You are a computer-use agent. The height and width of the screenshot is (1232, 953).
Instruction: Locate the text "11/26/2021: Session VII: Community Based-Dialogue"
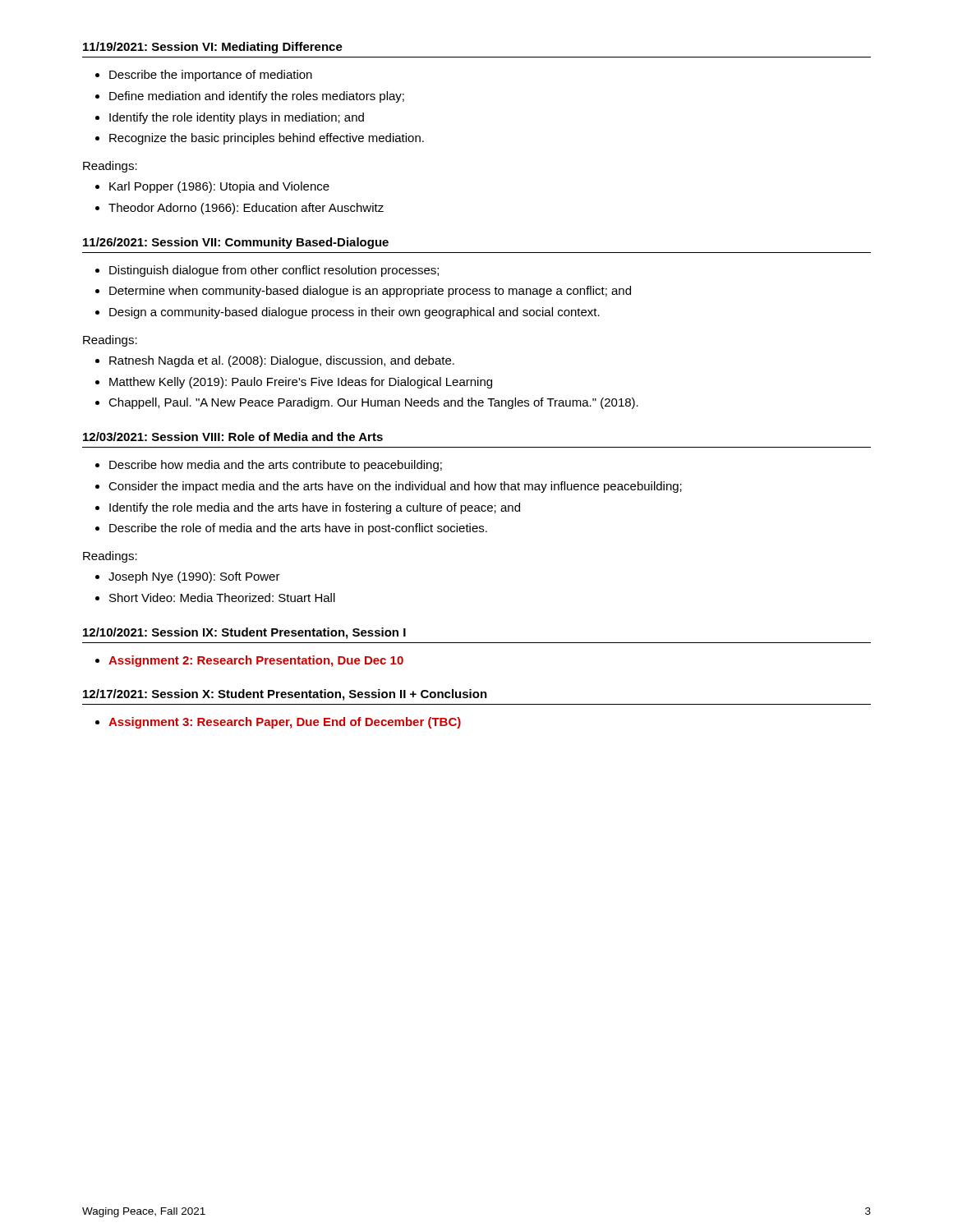236,241
